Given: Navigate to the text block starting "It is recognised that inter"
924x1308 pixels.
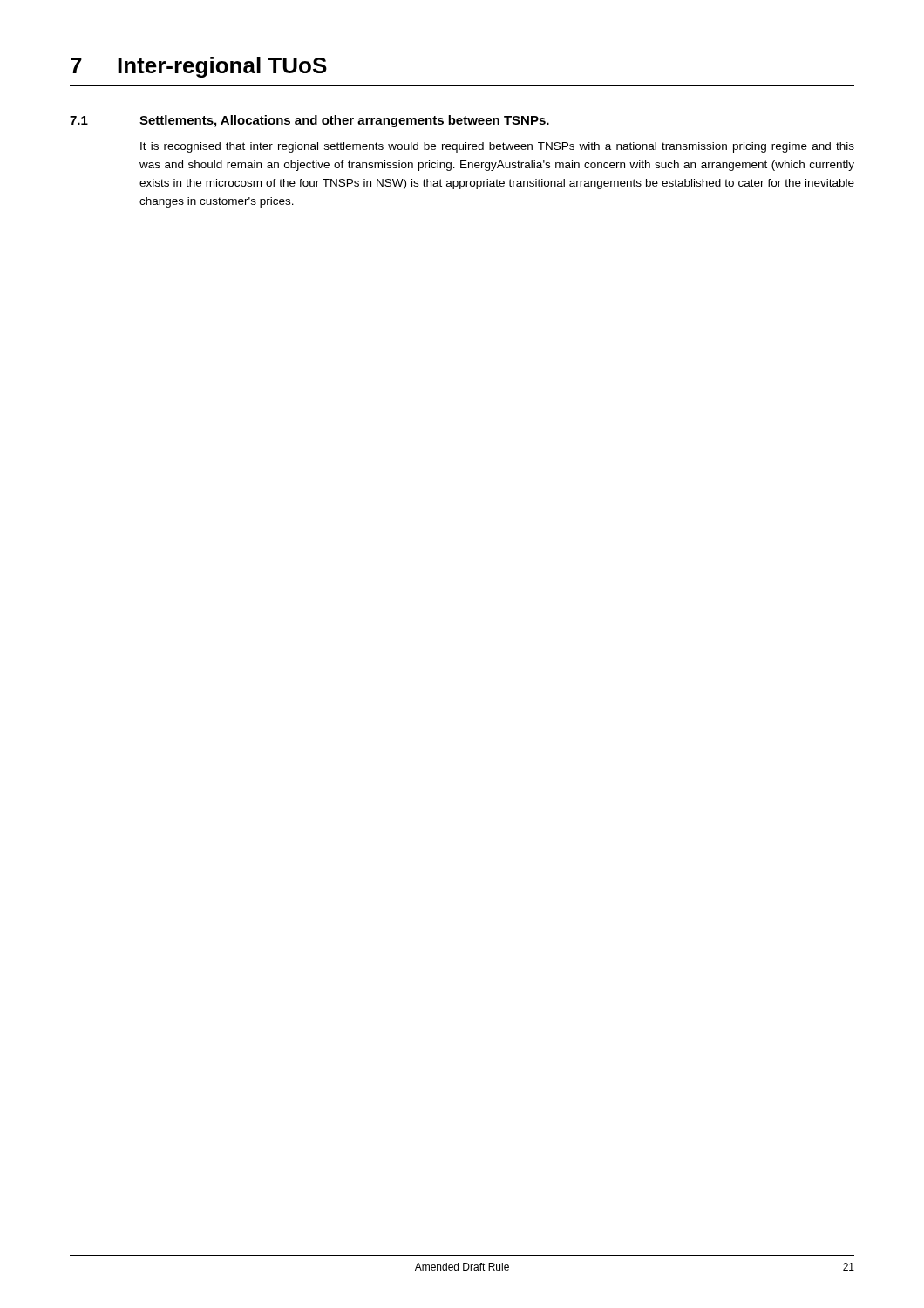Looking at the screenshot, I should tap(497, 173).
